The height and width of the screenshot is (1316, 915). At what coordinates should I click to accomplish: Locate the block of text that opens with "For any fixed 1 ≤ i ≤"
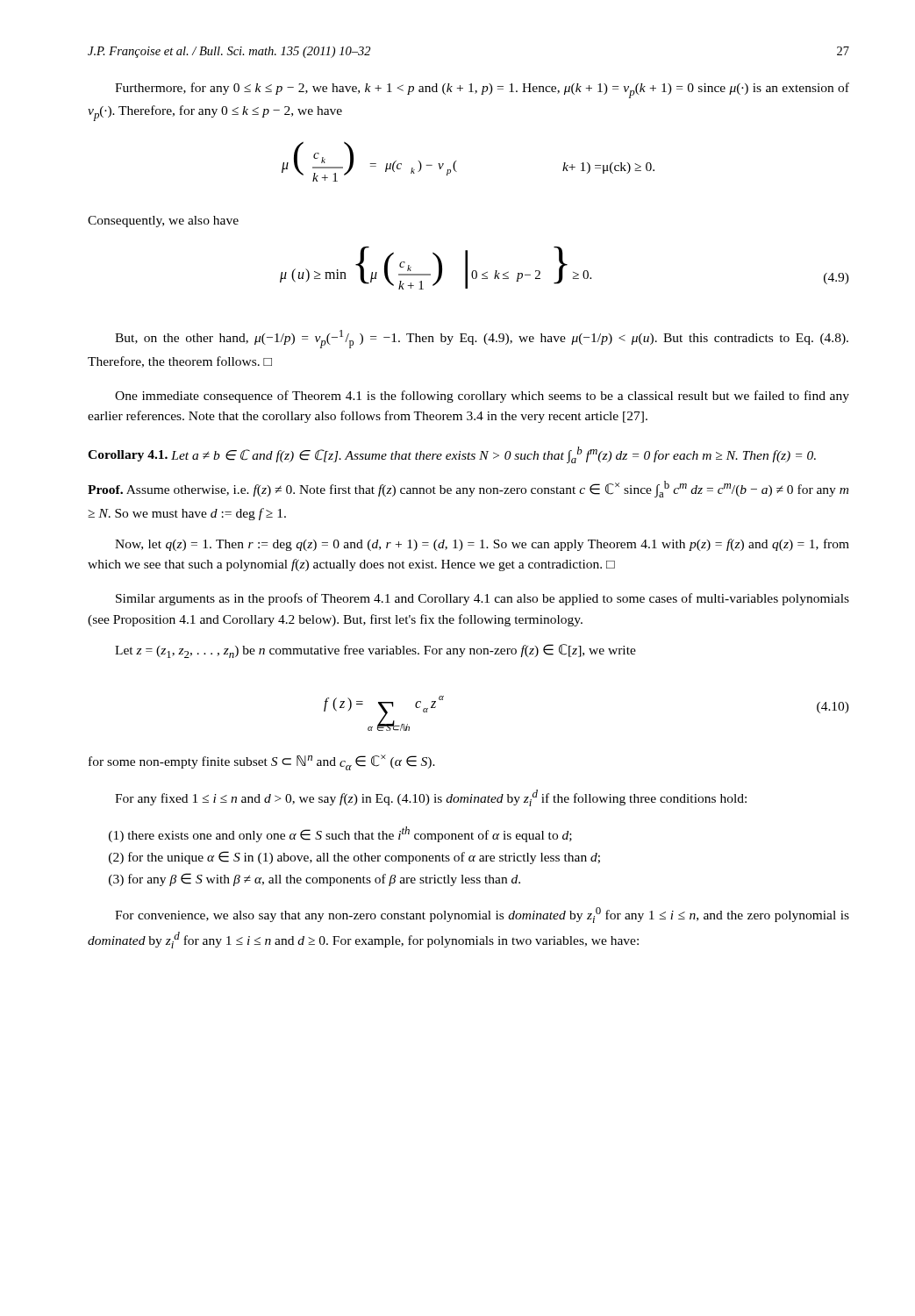click(431, 798)
